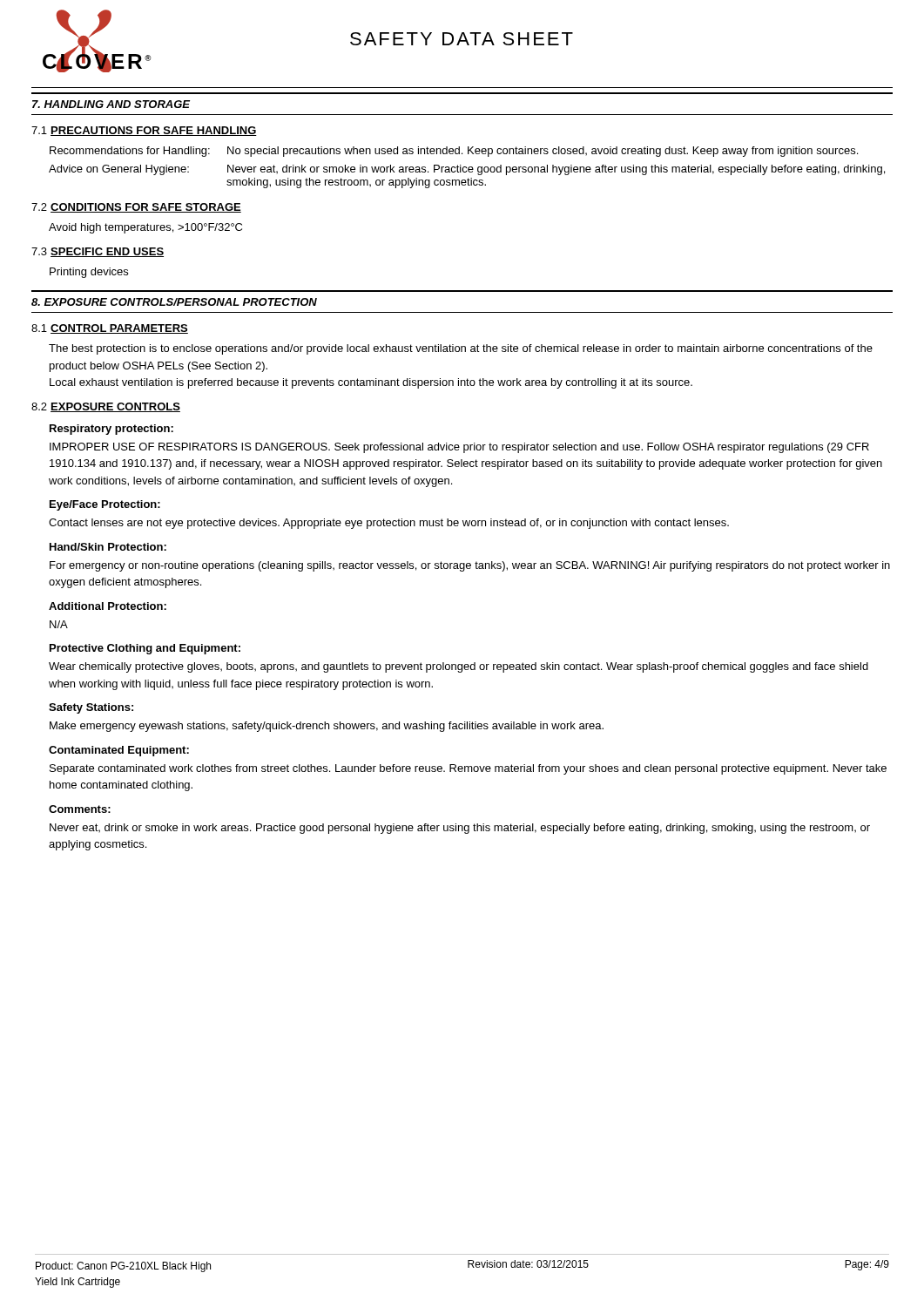Point to the passage starting "Contaminated Equipment:"

(x=119, y=749)
